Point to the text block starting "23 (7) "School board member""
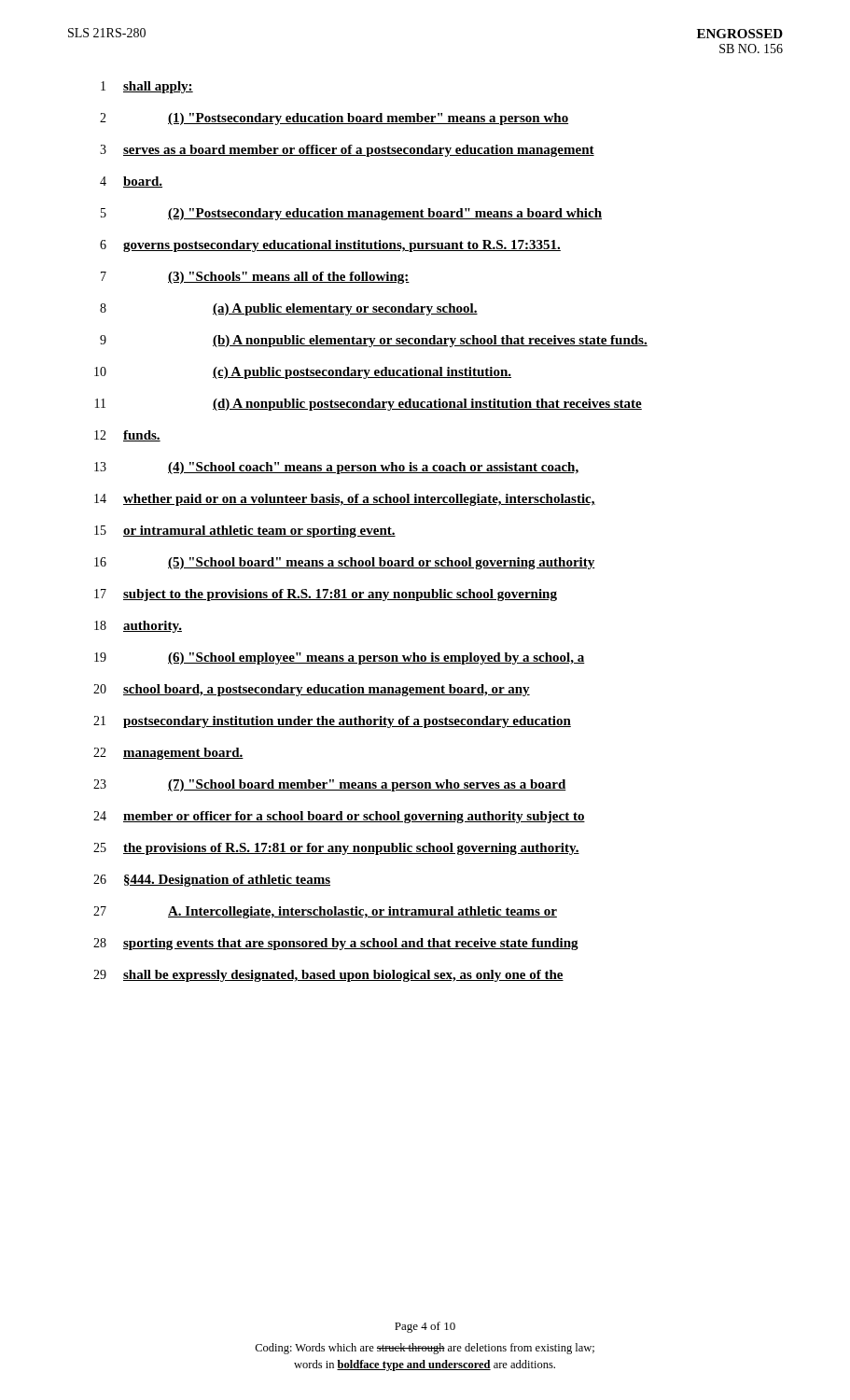This screenshot has width=850, height=1400. [425, 784]
